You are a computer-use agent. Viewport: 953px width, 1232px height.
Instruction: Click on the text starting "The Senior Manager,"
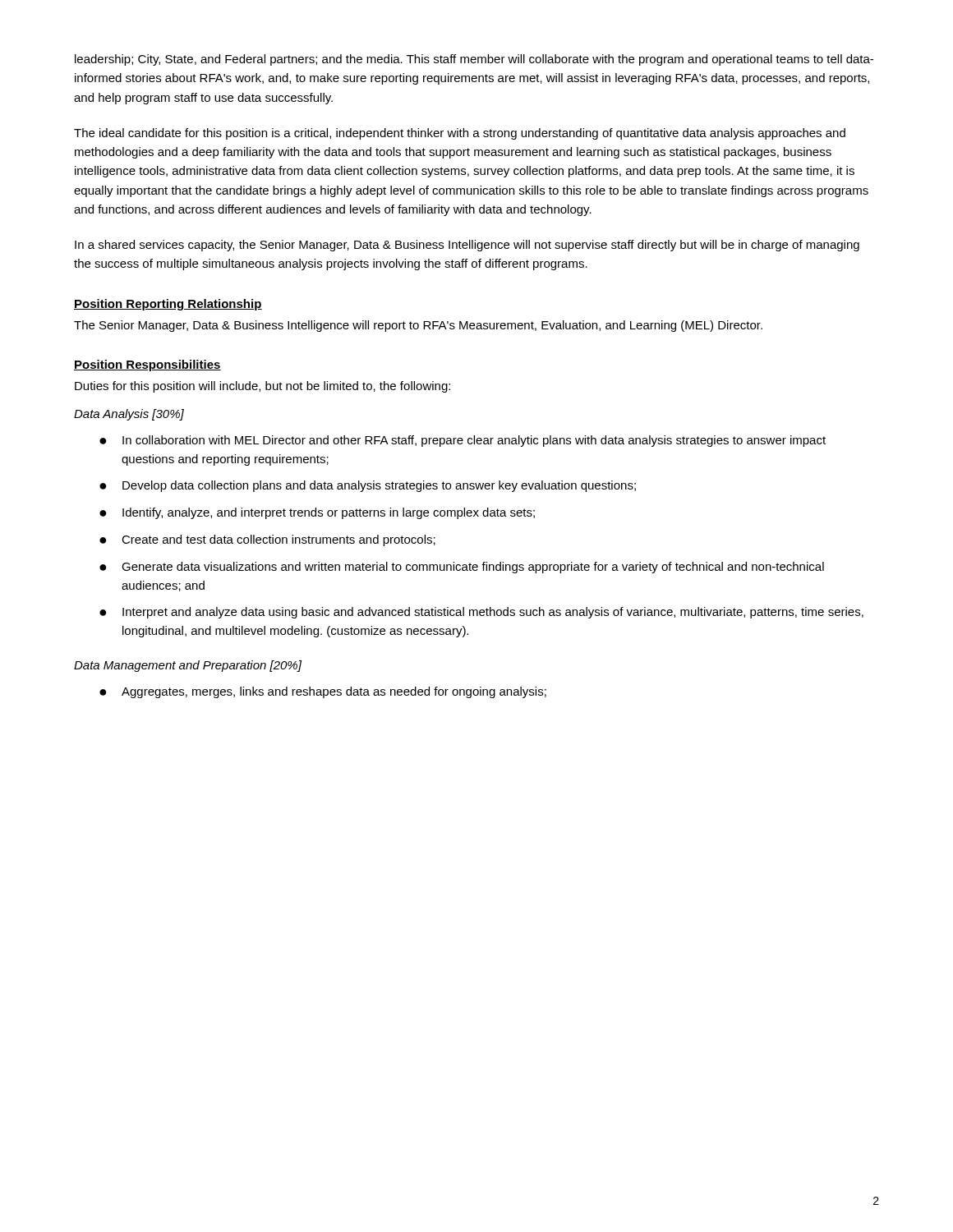point(419,324)
